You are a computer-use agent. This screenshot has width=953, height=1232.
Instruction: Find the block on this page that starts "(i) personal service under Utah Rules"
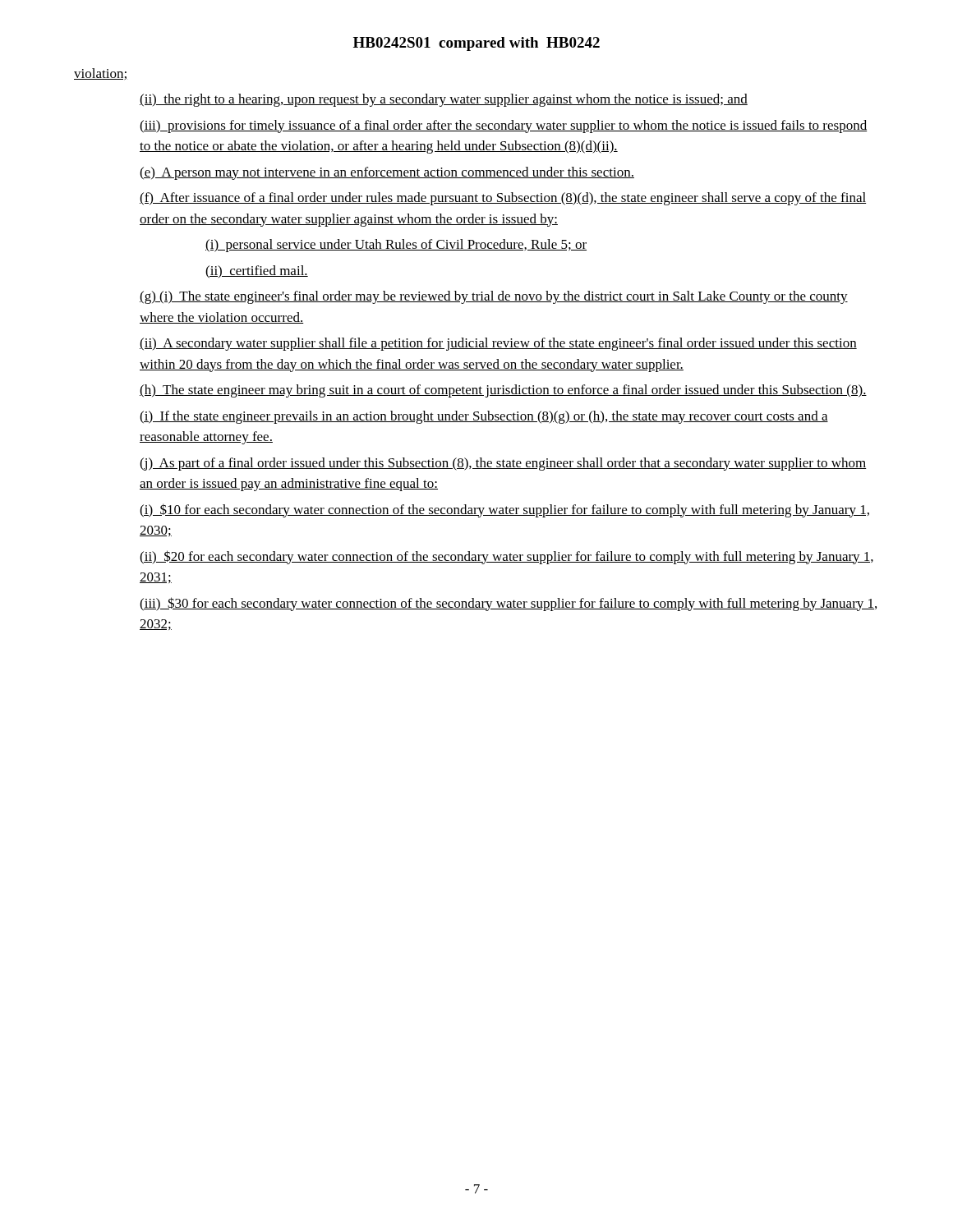click(396, 244)
